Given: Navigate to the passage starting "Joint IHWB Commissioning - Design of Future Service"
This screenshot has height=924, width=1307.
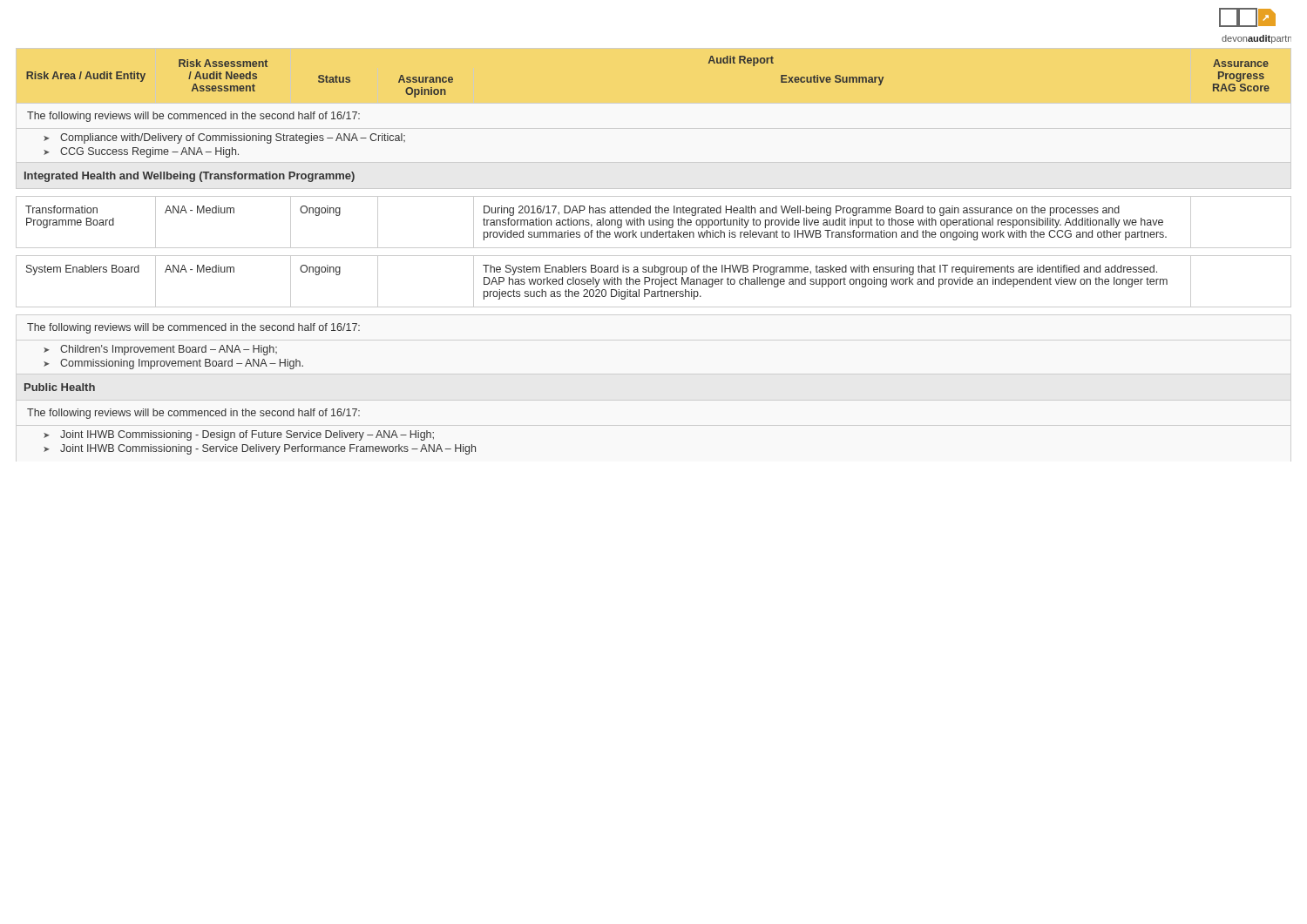Looking at the screenshot, I should [x=247, y=435].
